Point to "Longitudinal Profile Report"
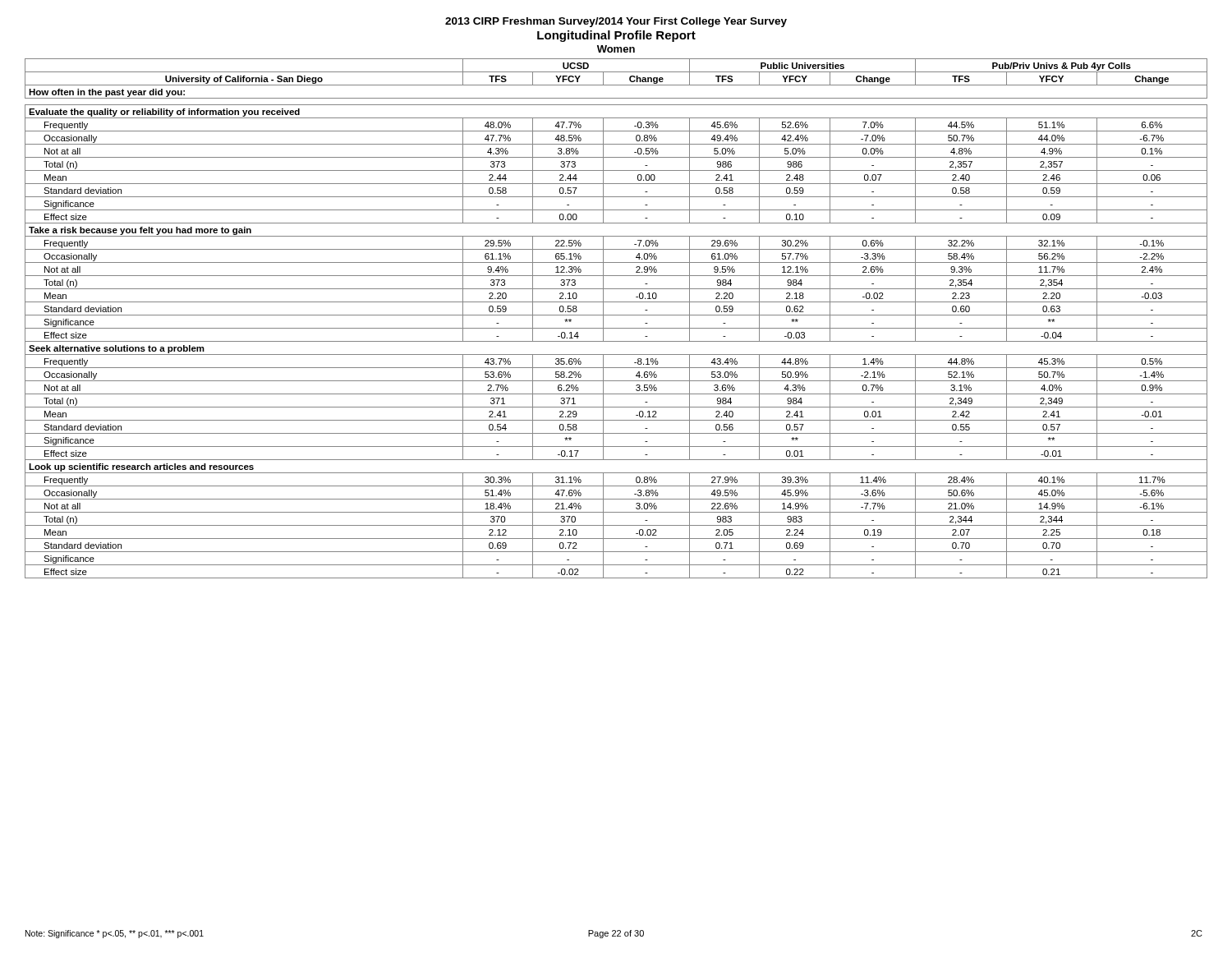 pos(616,35)
